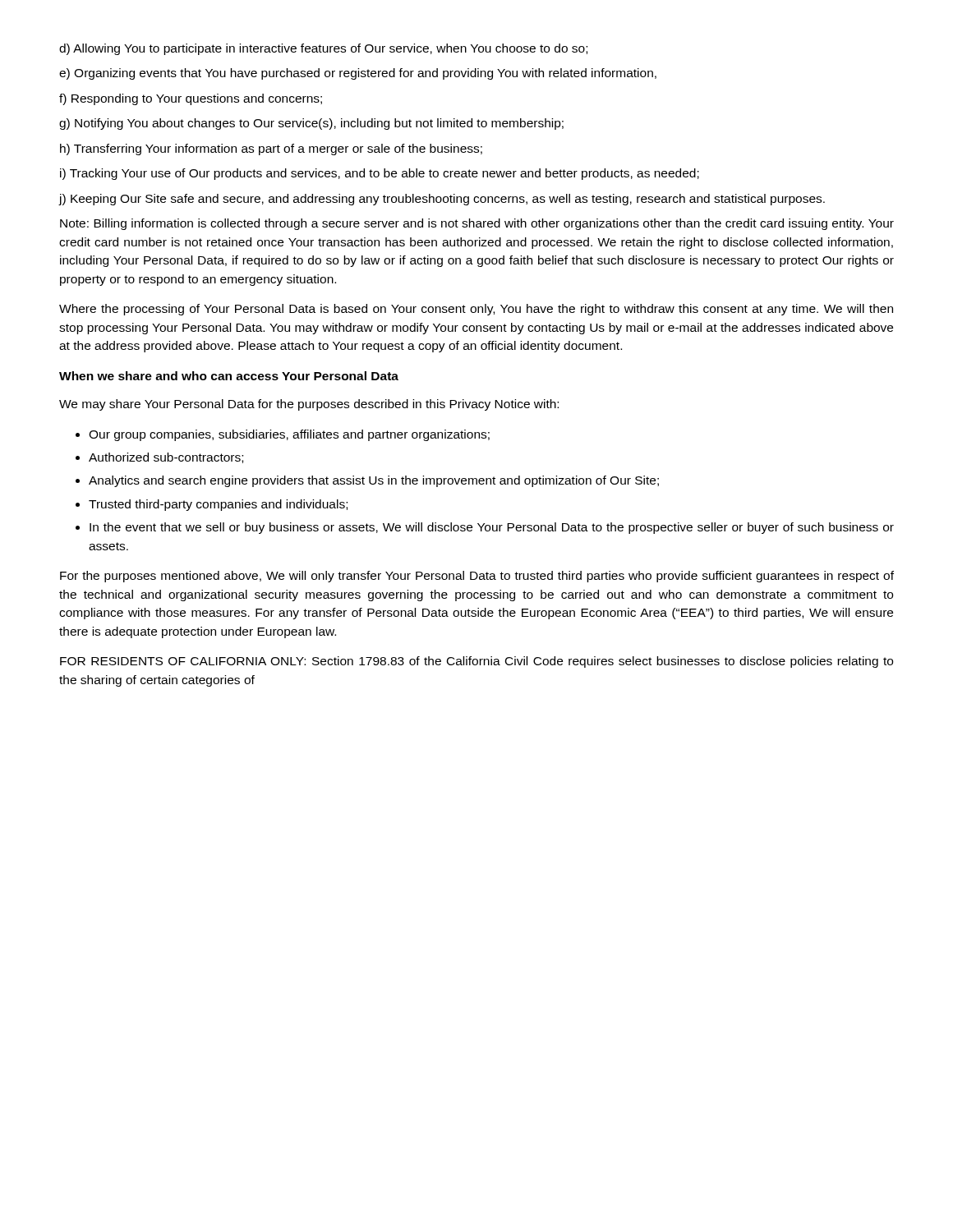Locate the section header that says "When we share and who can access Your"

click(x=229, y=375)
